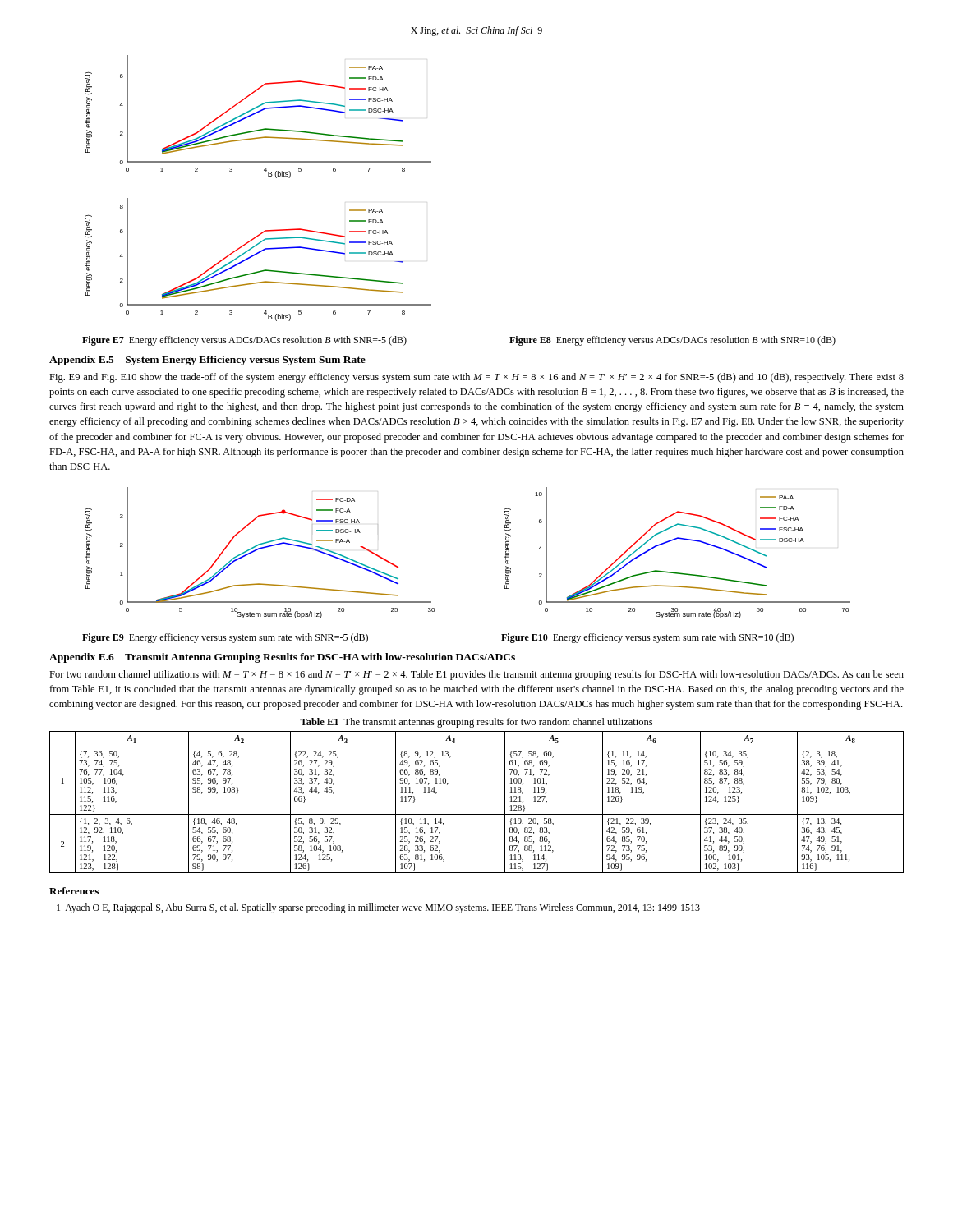Click on the text block starting "Figure E9 Energy"

pos(225,637)
